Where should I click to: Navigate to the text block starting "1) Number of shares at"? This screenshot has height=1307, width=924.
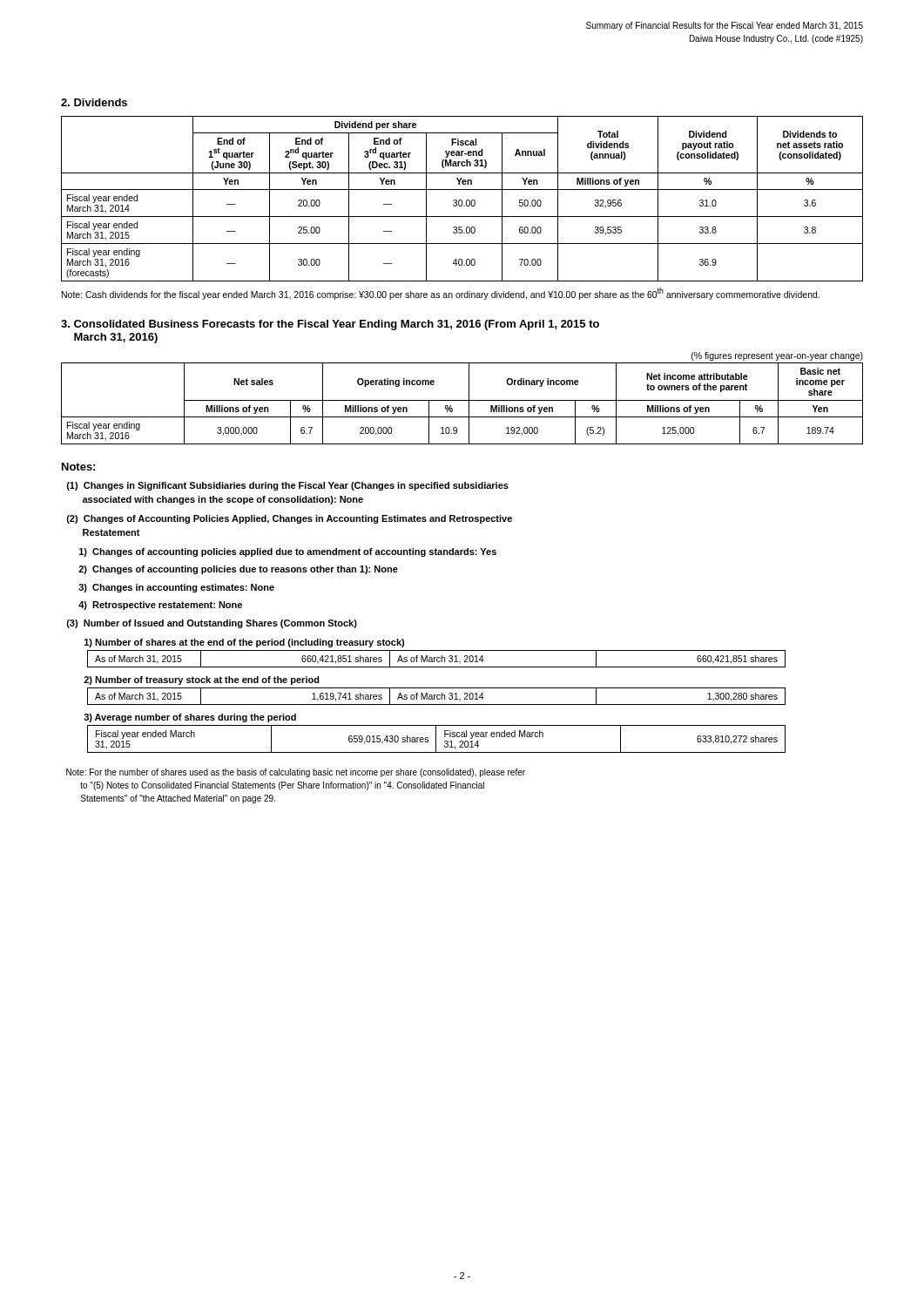242,642
